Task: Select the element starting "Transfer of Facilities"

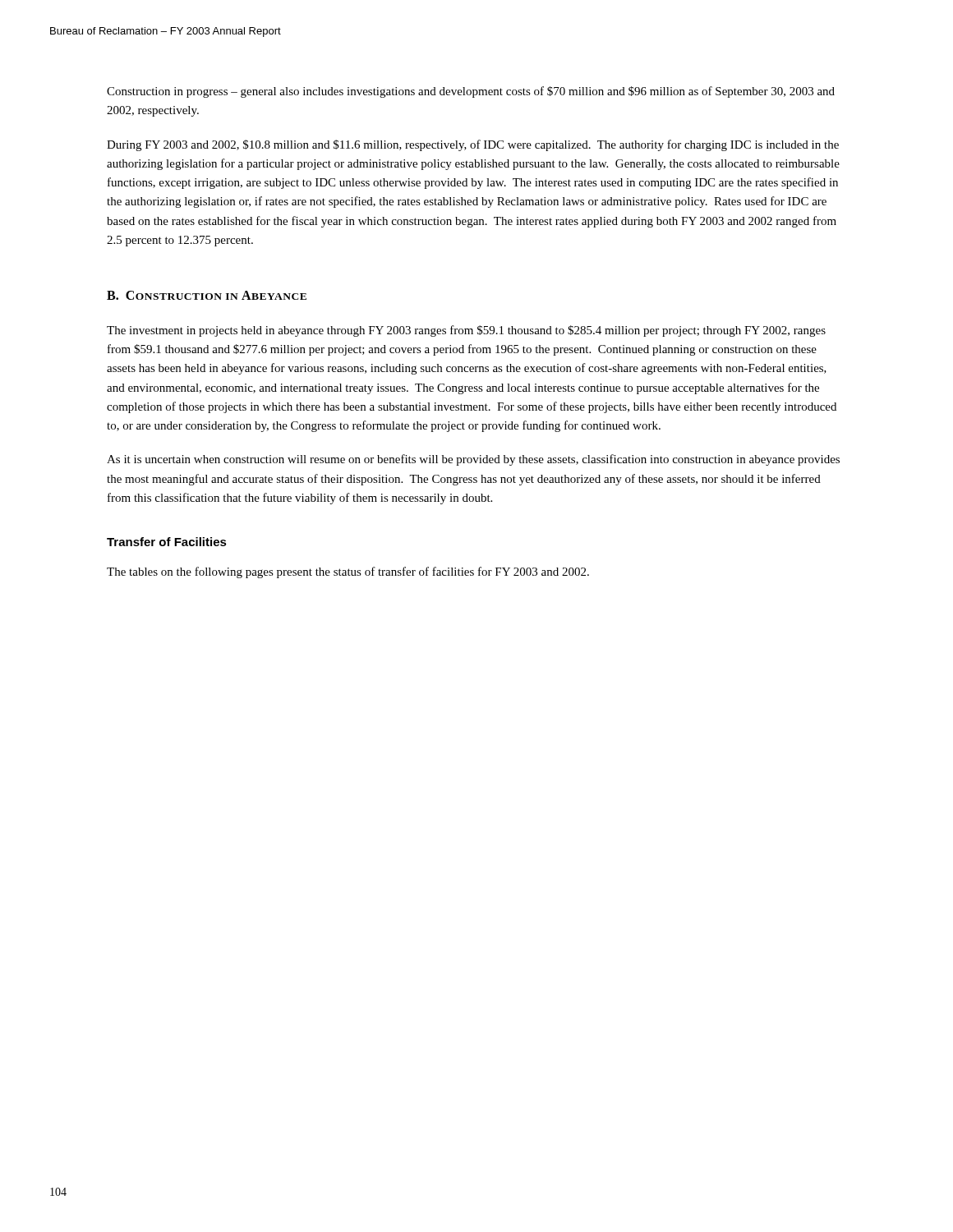Action: point(167,542)
